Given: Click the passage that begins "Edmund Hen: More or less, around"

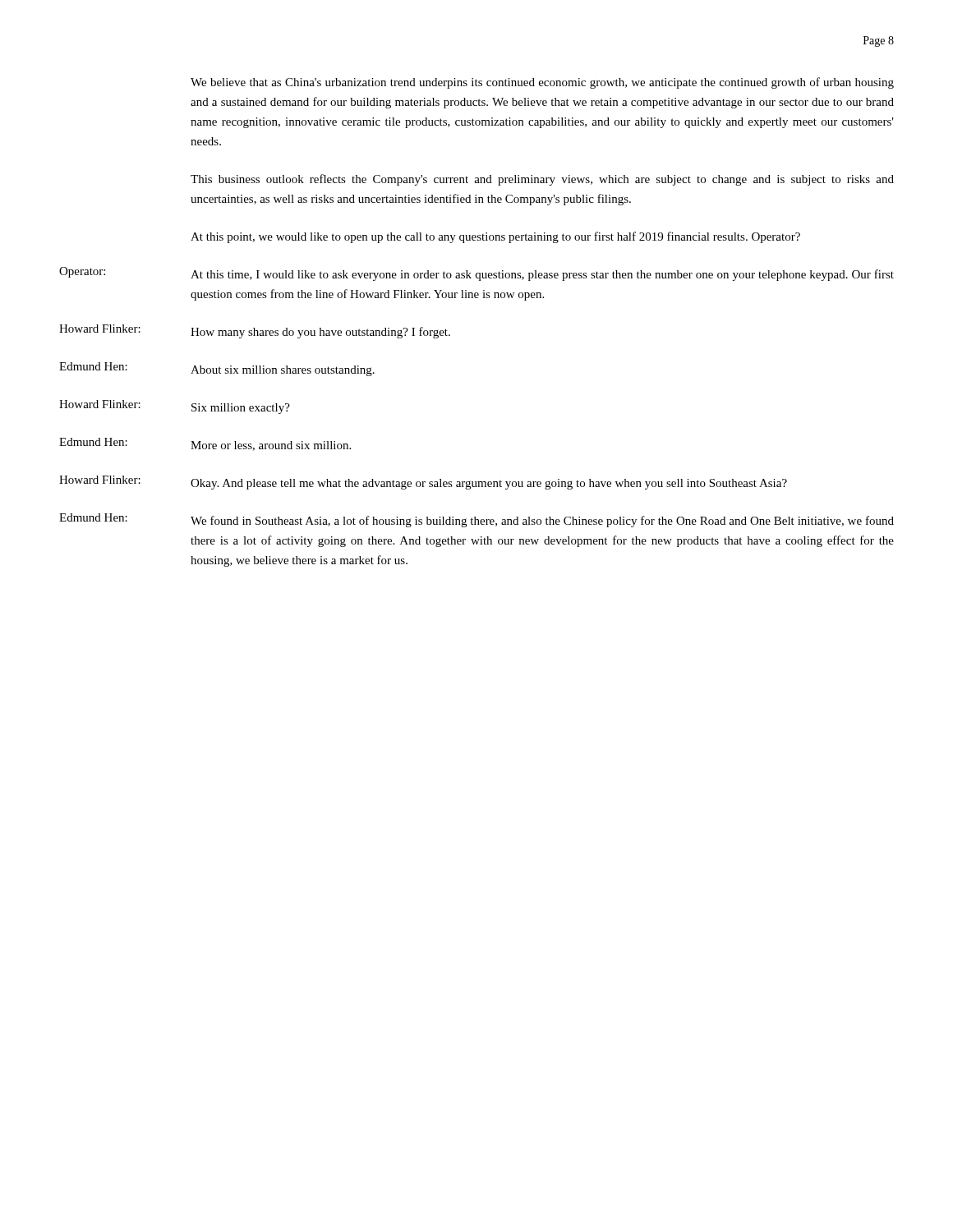Looking at the screenshot, I should 205,444.
